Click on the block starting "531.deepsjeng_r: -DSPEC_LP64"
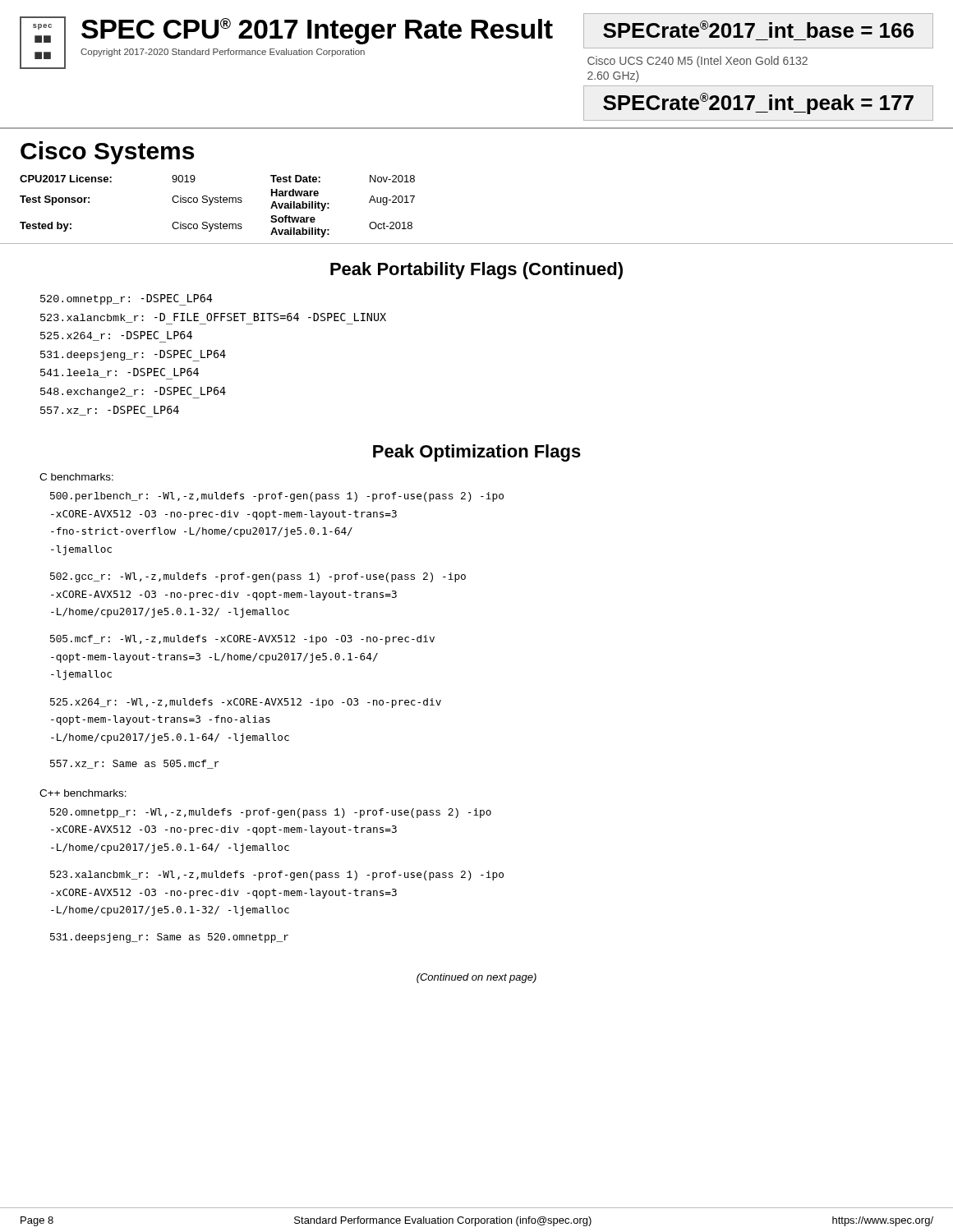Image resolution: width=953 pixels, height=1232 pixels. [133, 354]
